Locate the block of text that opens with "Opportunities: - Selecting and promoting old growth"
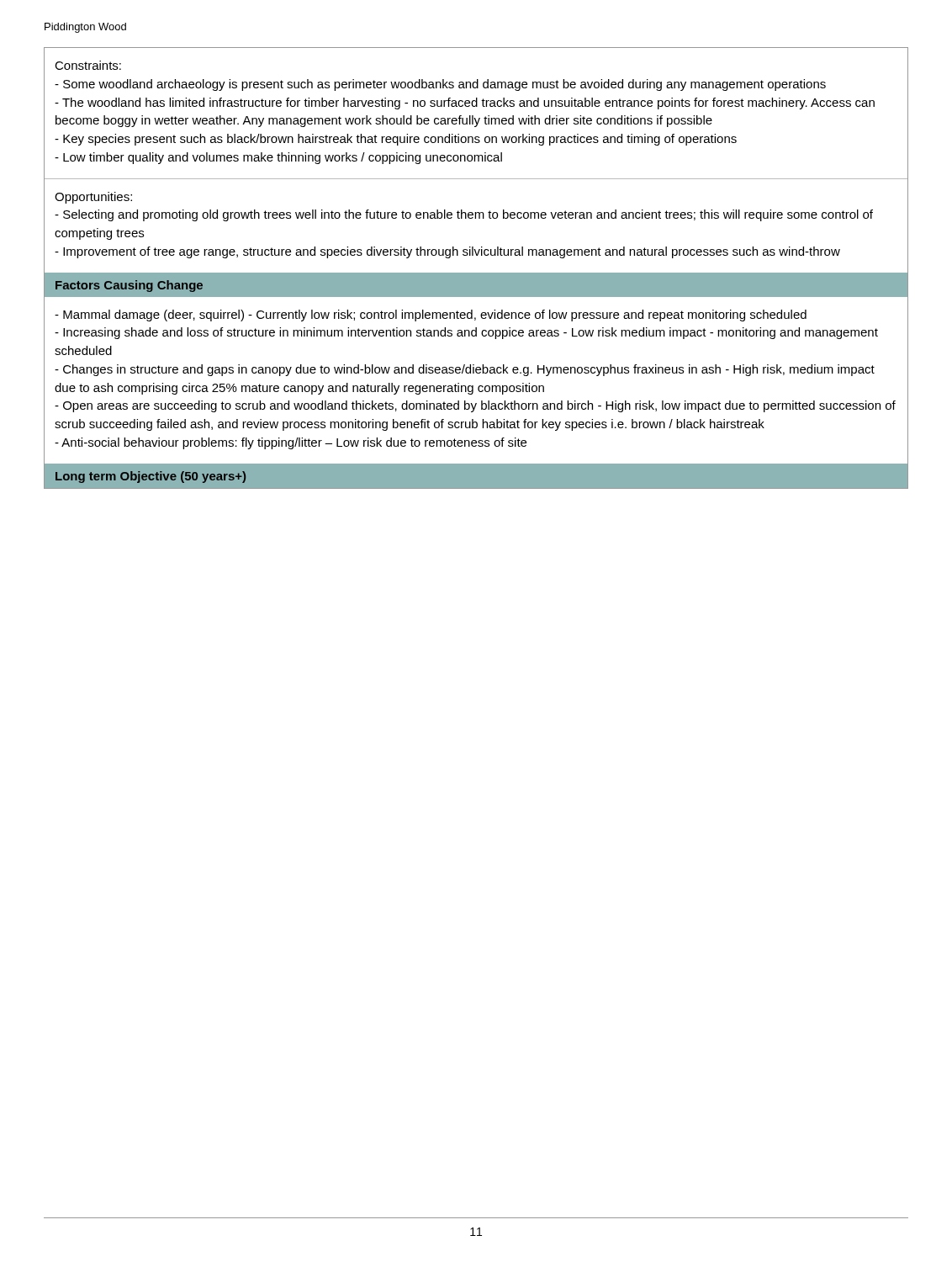The height and width of the screenshot is (1262, 952). [476, 224]
